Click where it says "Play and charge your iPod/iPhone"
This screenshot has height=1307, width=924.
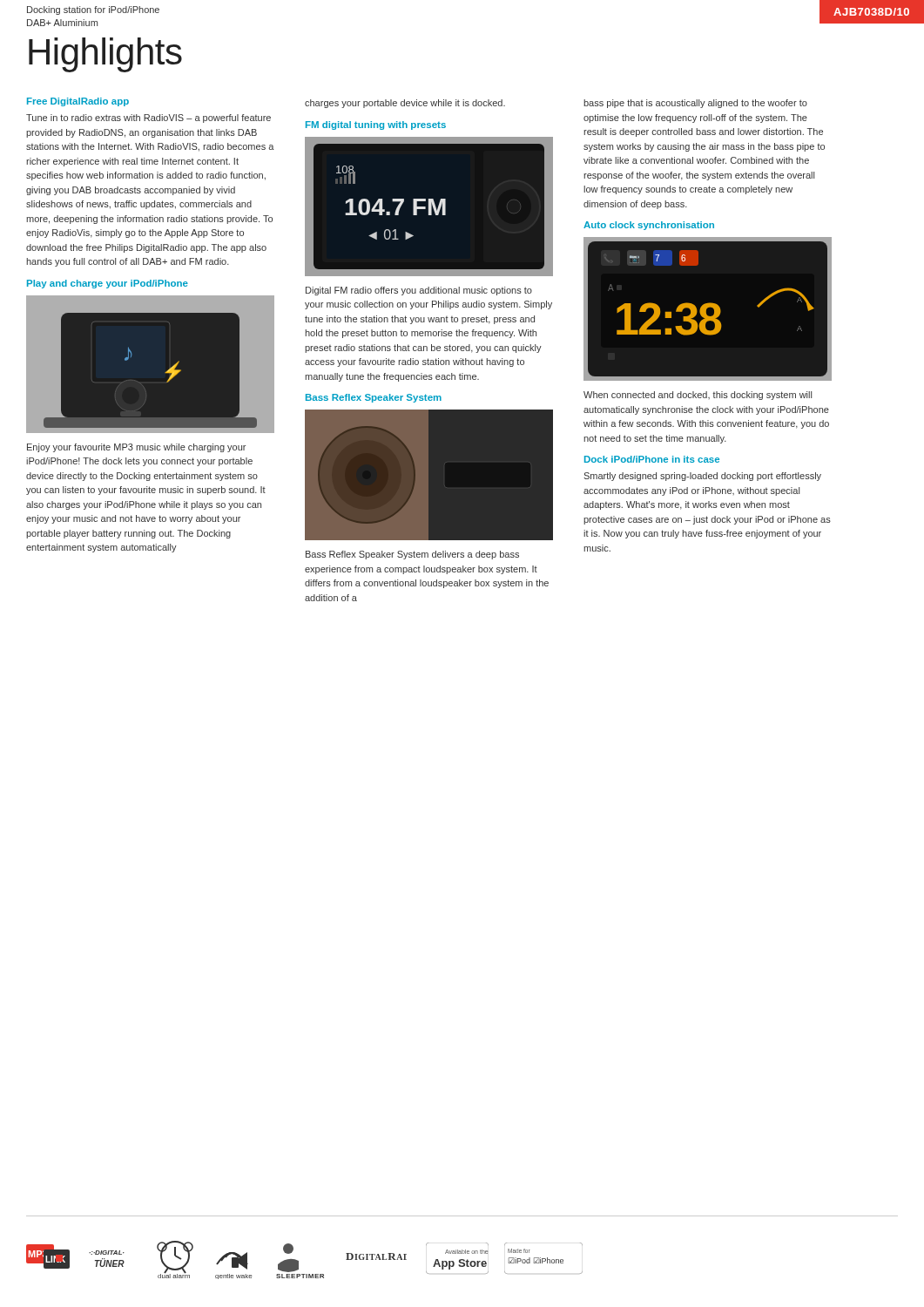107,283
